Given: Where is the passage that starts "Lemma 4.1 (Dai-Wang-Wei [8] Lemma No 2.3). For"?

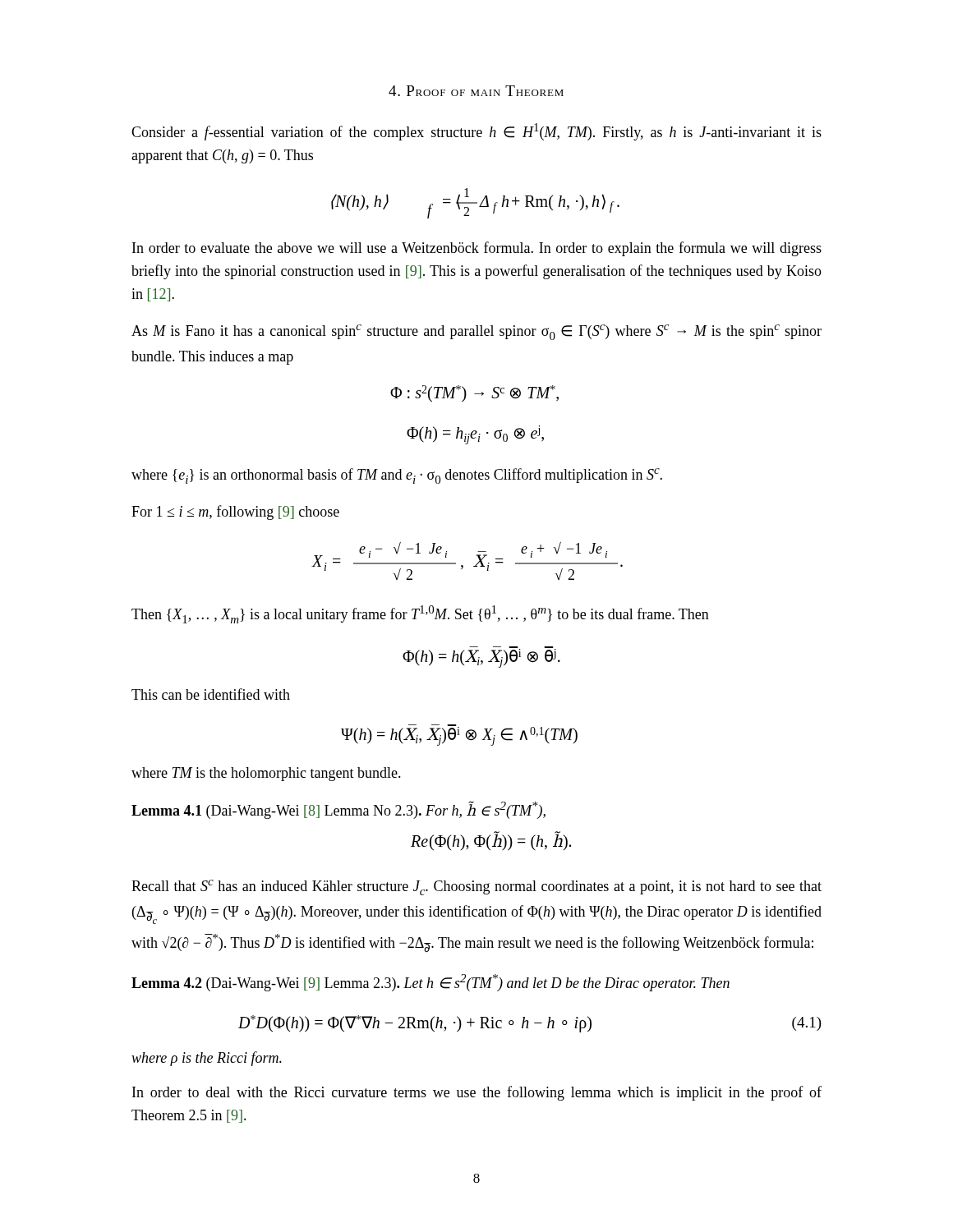Looking at the screenshot, I should click(476, 830).
